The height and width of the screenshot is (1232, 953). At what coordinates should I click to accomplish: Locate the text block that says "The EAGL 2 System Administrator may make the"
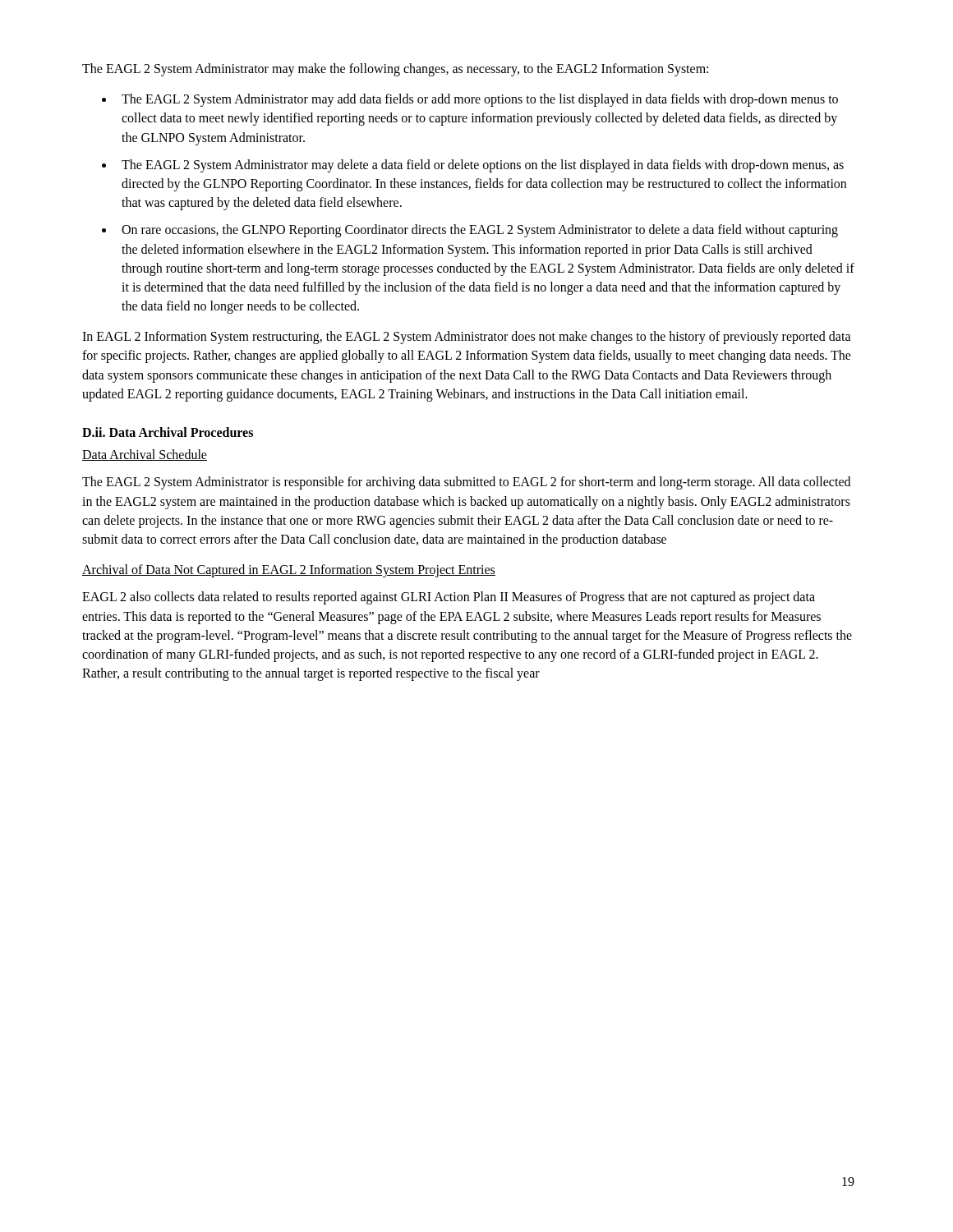click(x=396, y=69)
